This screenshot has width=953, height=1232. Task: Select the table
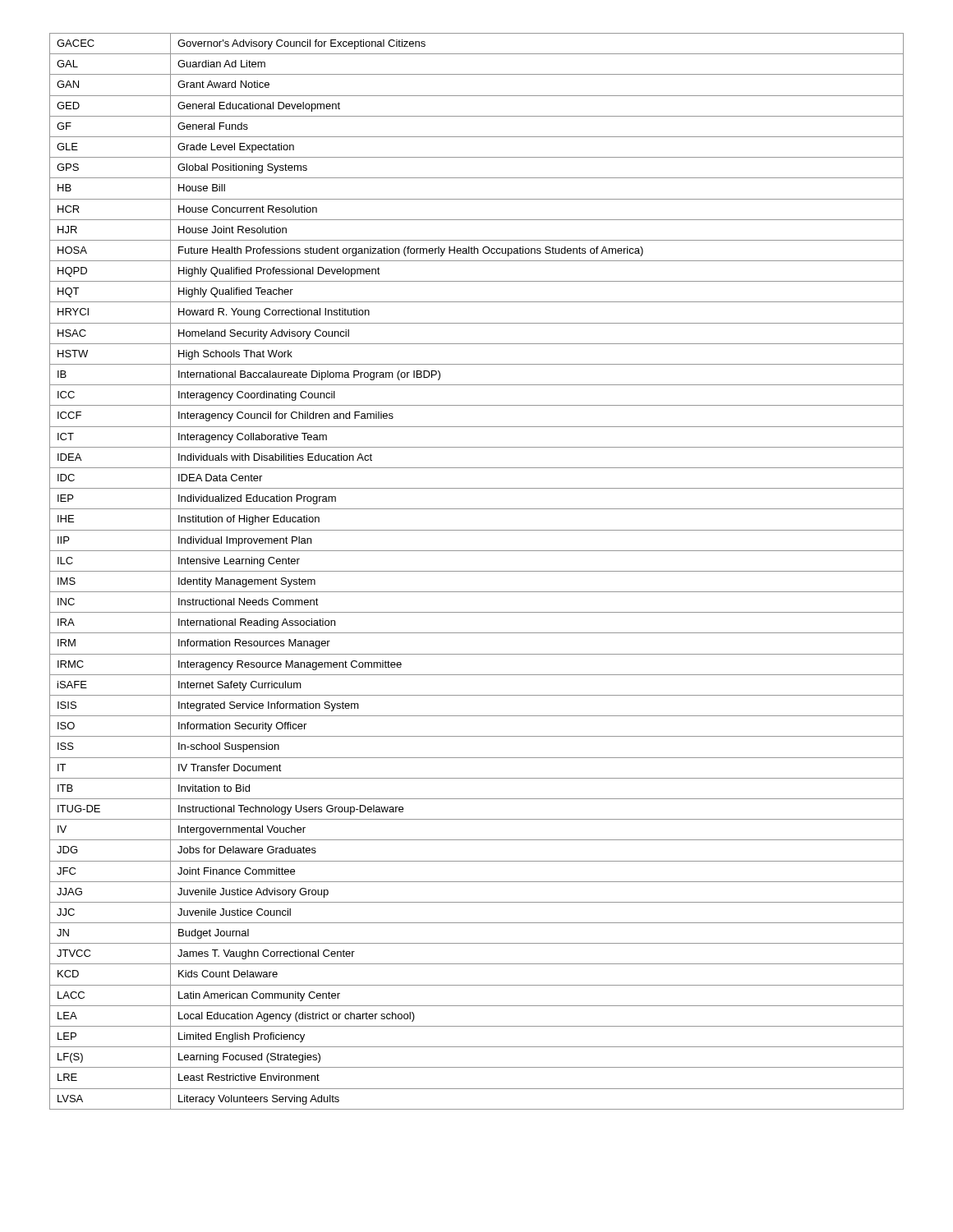pos(476,571)
